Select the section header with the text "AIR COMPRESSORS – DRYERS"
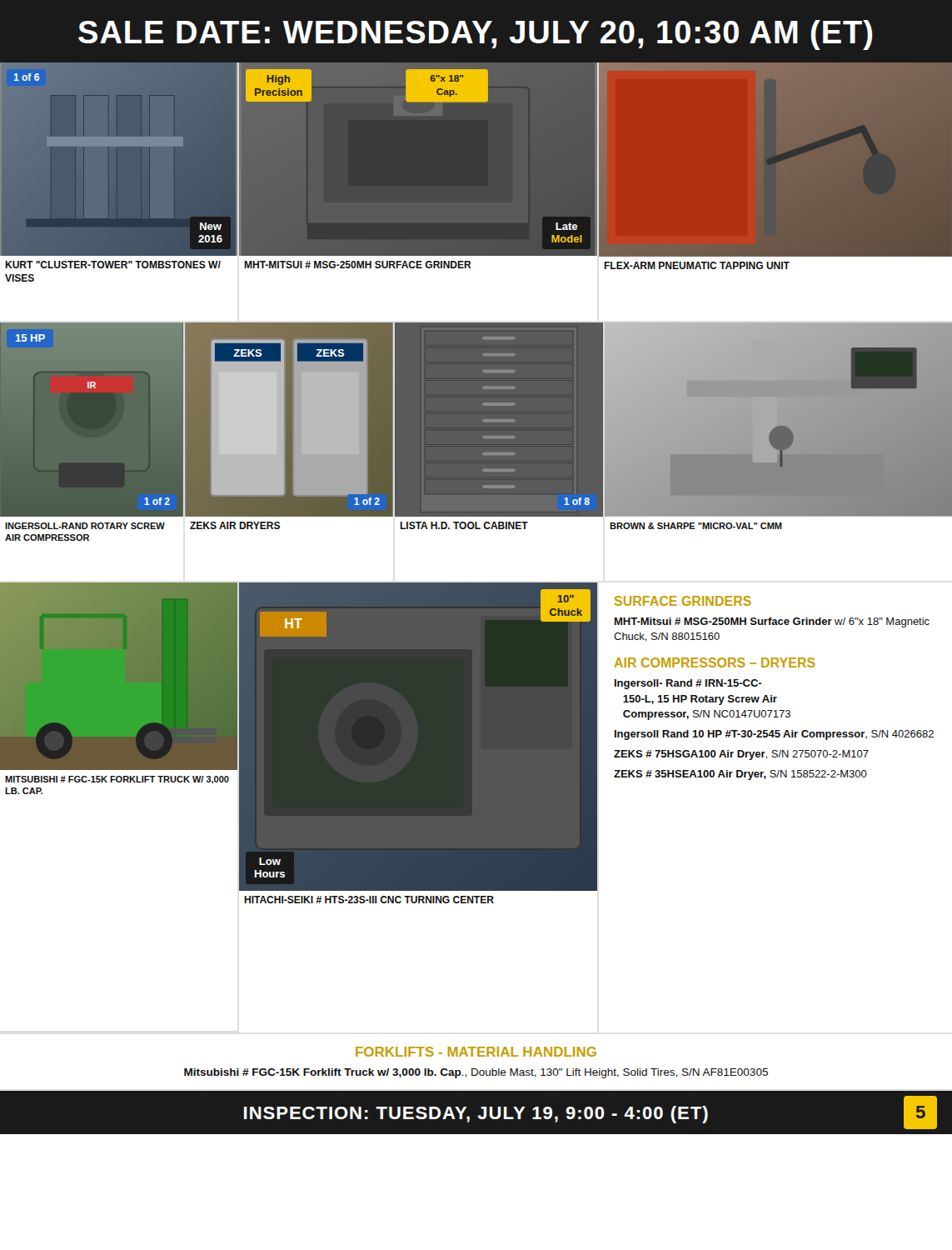952x1250 pixels. (715, 663)
